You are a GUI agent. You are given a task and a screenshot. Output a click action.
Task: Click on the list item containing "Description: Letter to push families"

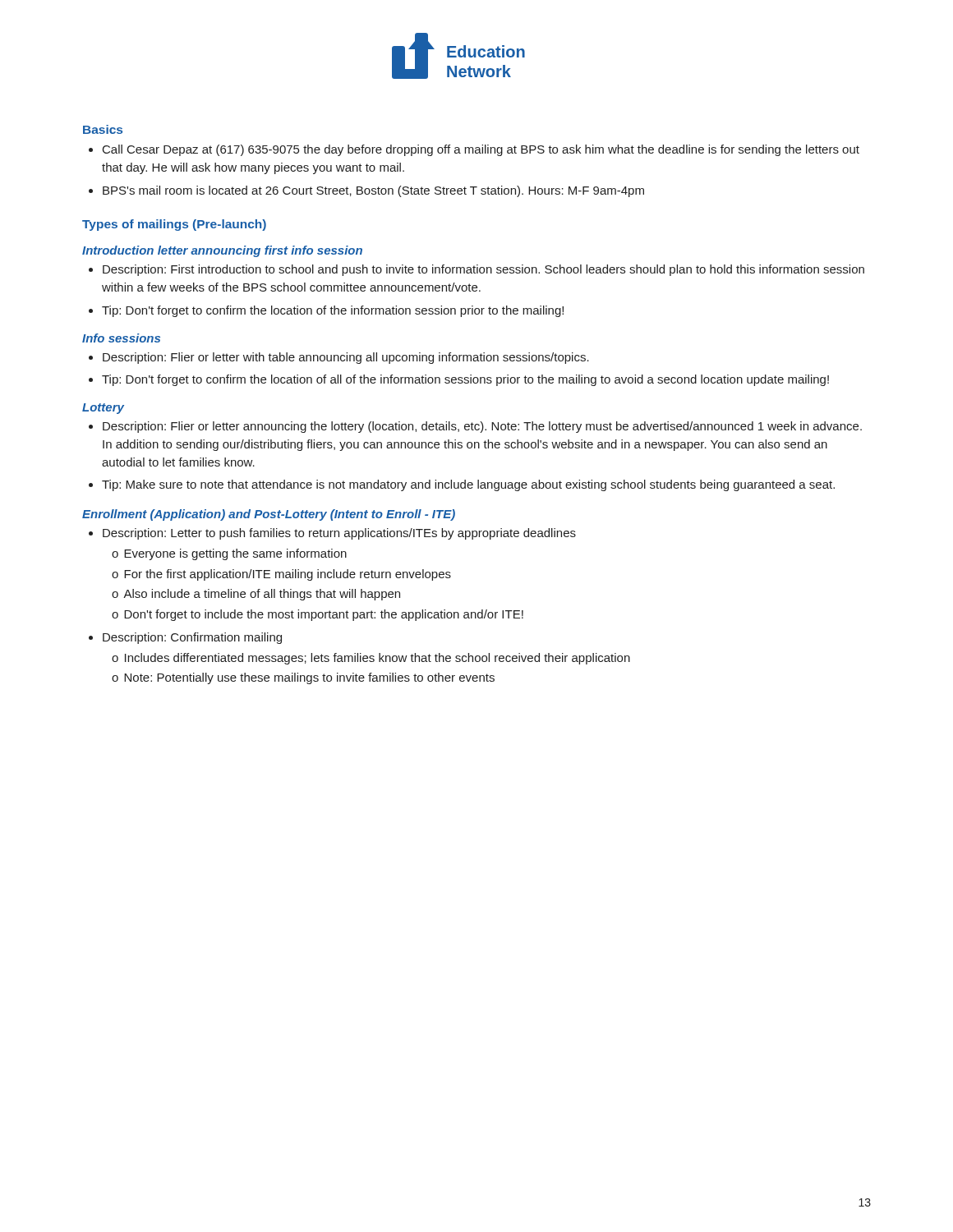point(339,534)
